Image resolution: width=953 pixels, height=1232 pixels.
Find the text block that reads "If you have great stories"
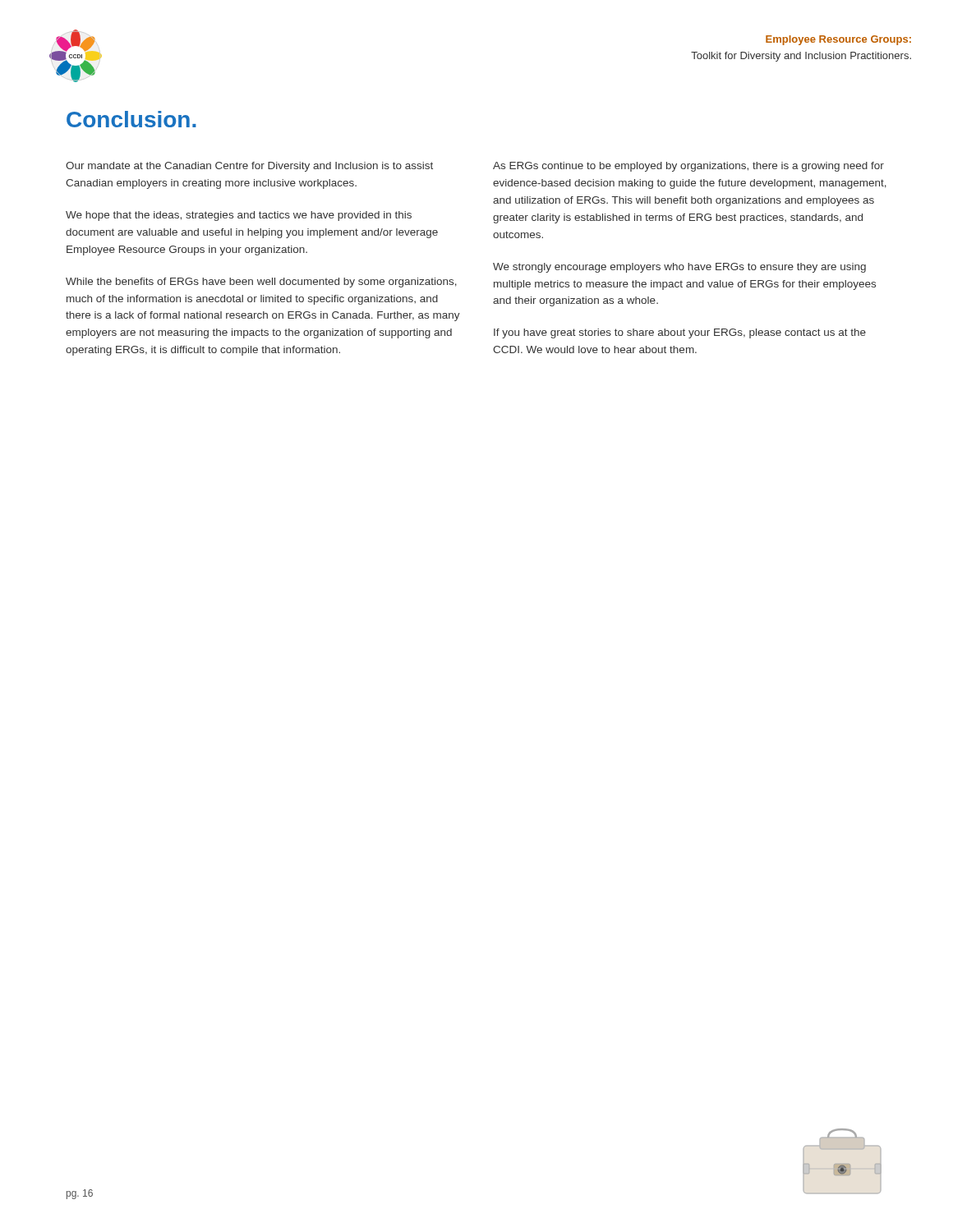click(690, 342)
